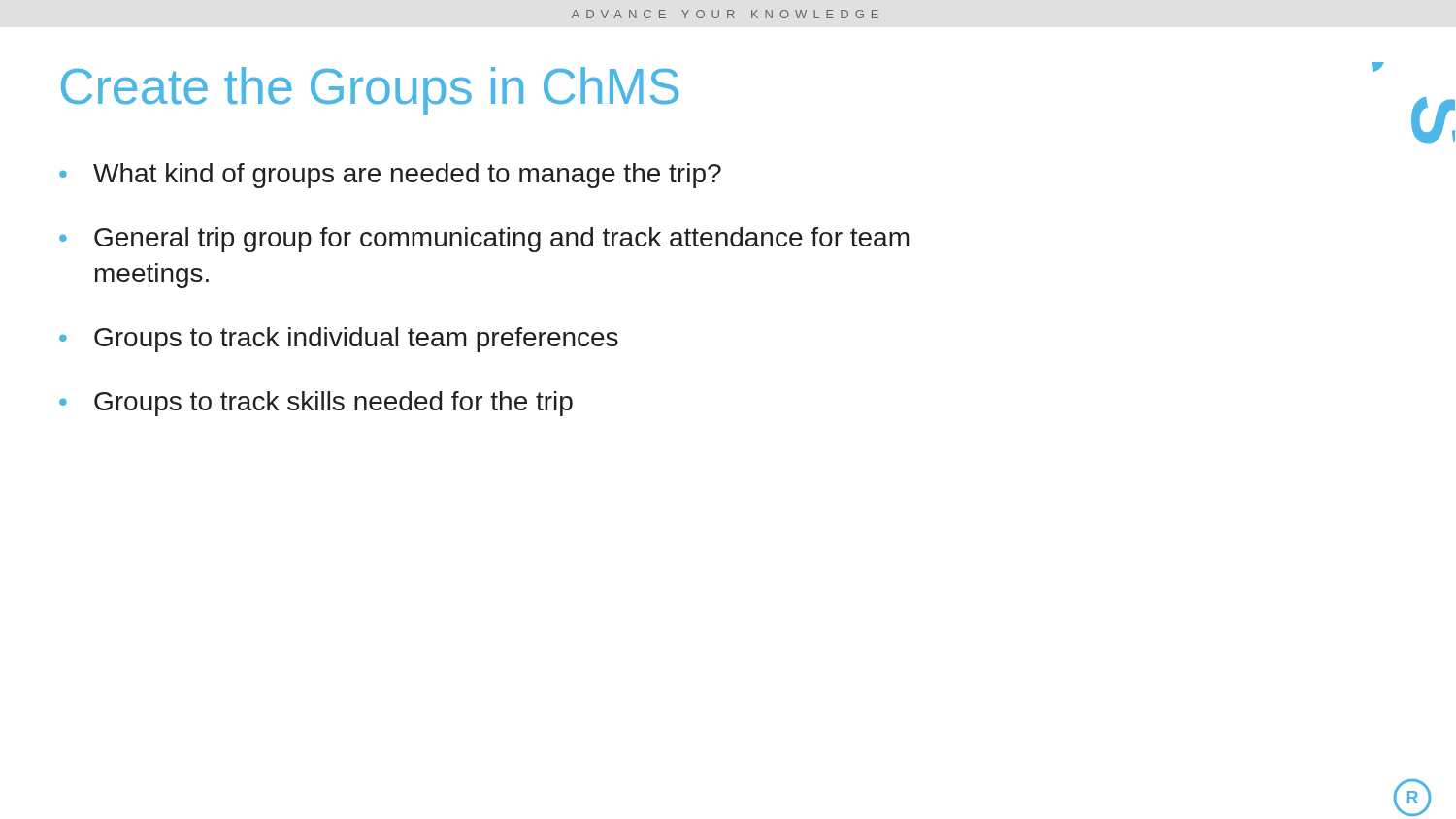The width and height of the screenshot is (1456, 819).
Task: Click on the element starting "General trip group for communicating and"
Action: [502, 255]
